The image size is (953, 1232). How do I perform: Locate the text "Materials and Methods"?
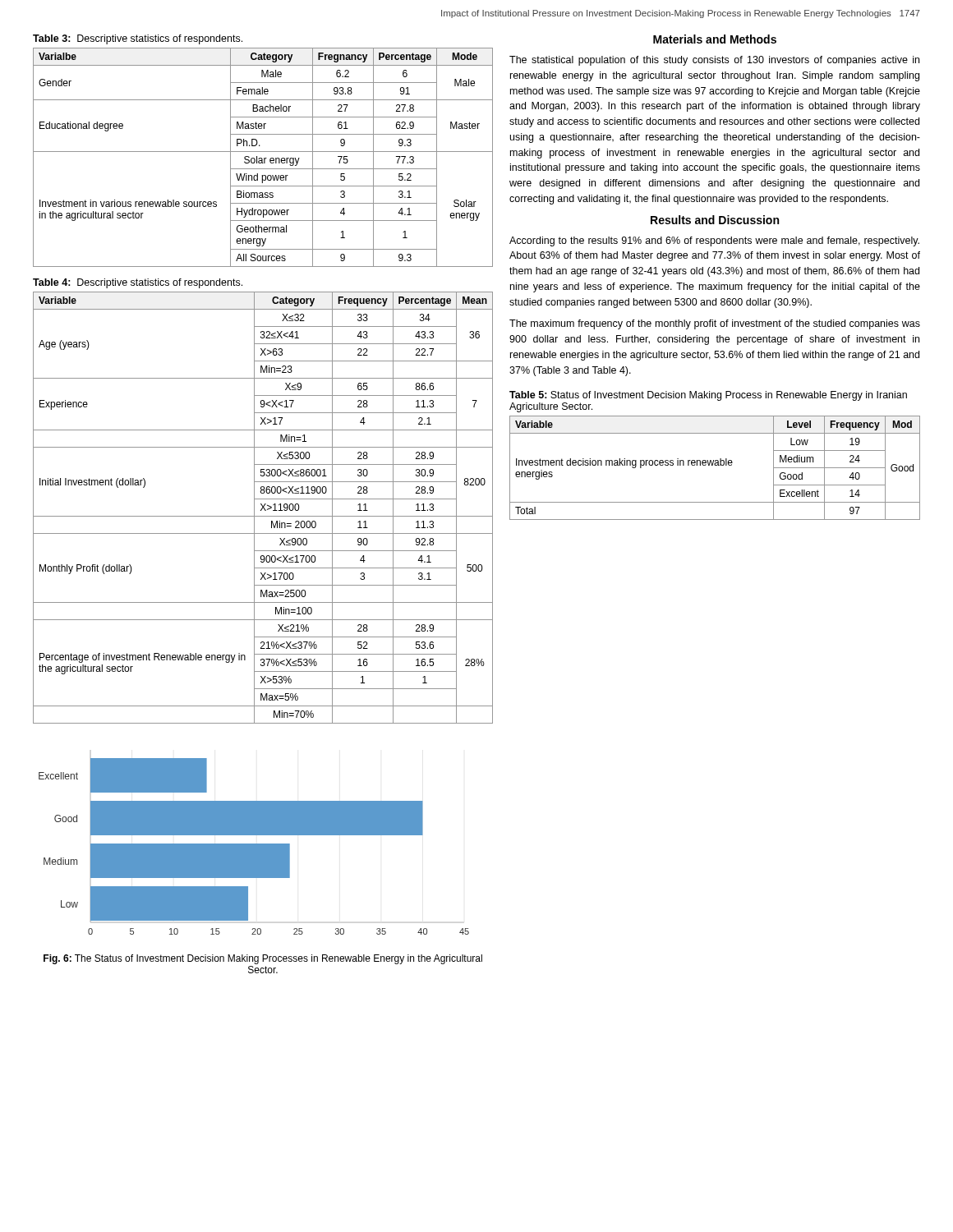tap(715, 39)
